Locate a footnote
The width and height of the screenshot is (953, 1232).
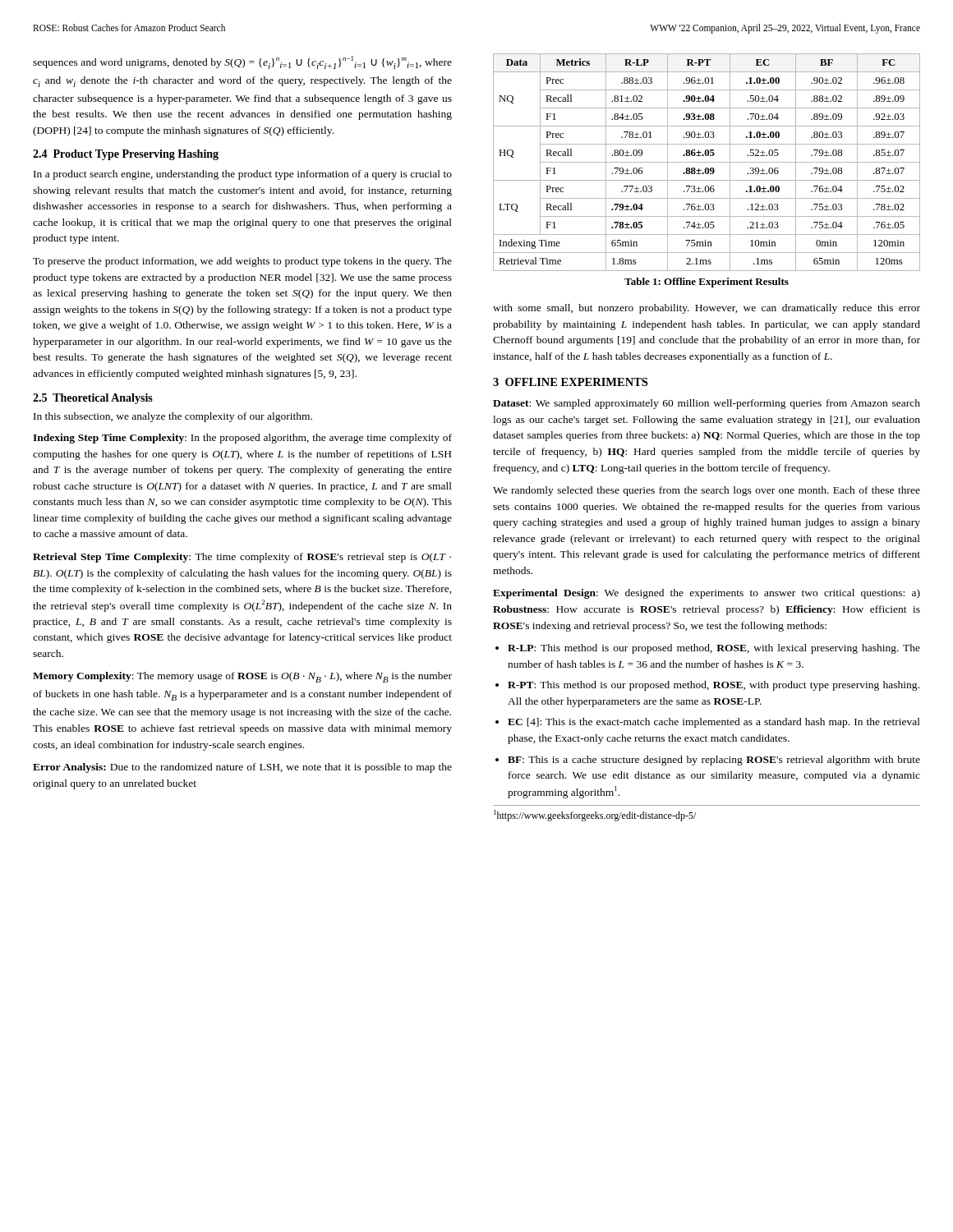(x=594, y=815)
